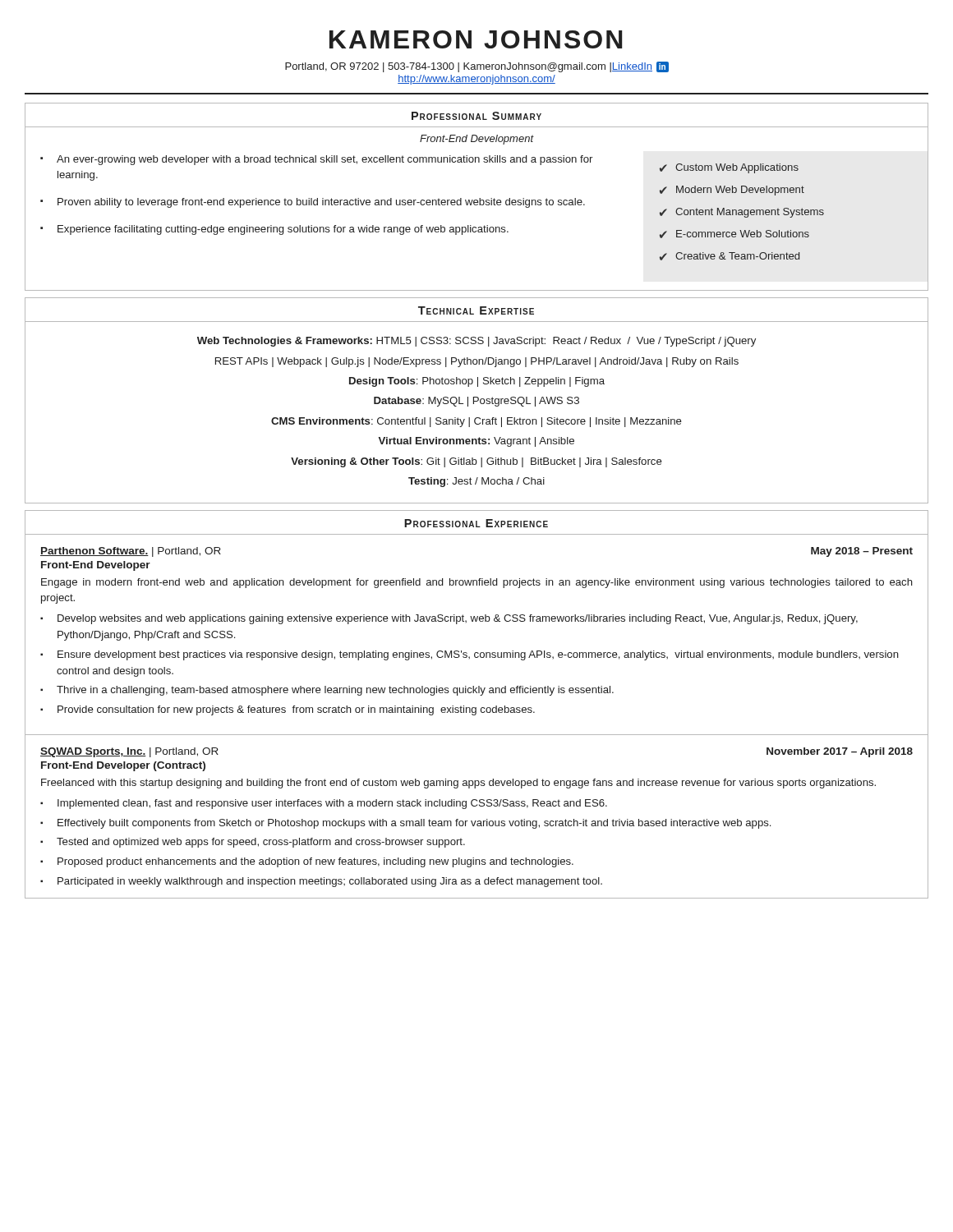Click on the text starting "✔ Custom Web Applications"
The image size is (953, 1232).
tap(728, 168)
